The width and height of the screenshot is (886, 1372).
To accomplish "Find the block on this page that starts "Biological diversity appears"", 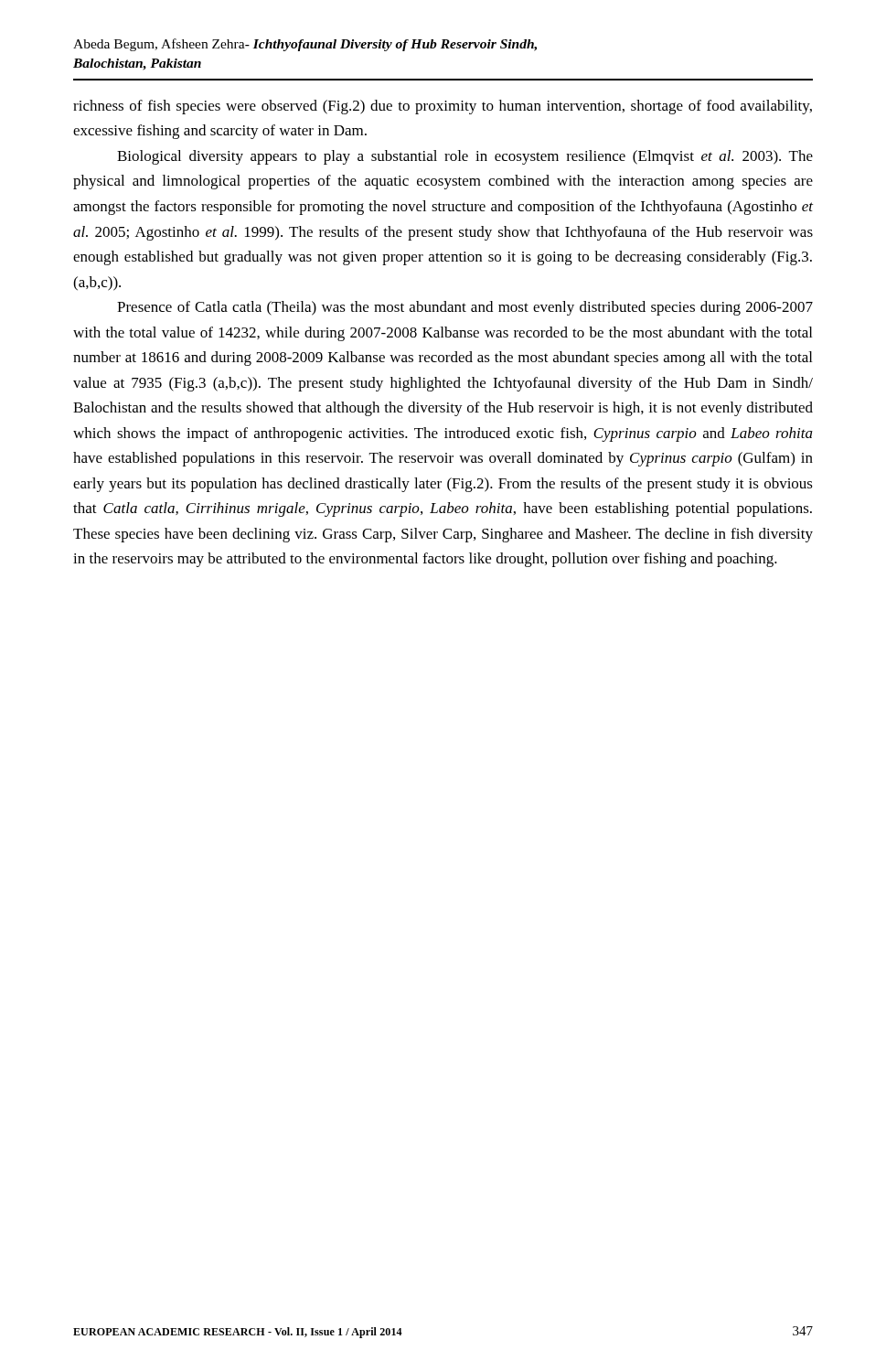I will [x=443, y=219].
